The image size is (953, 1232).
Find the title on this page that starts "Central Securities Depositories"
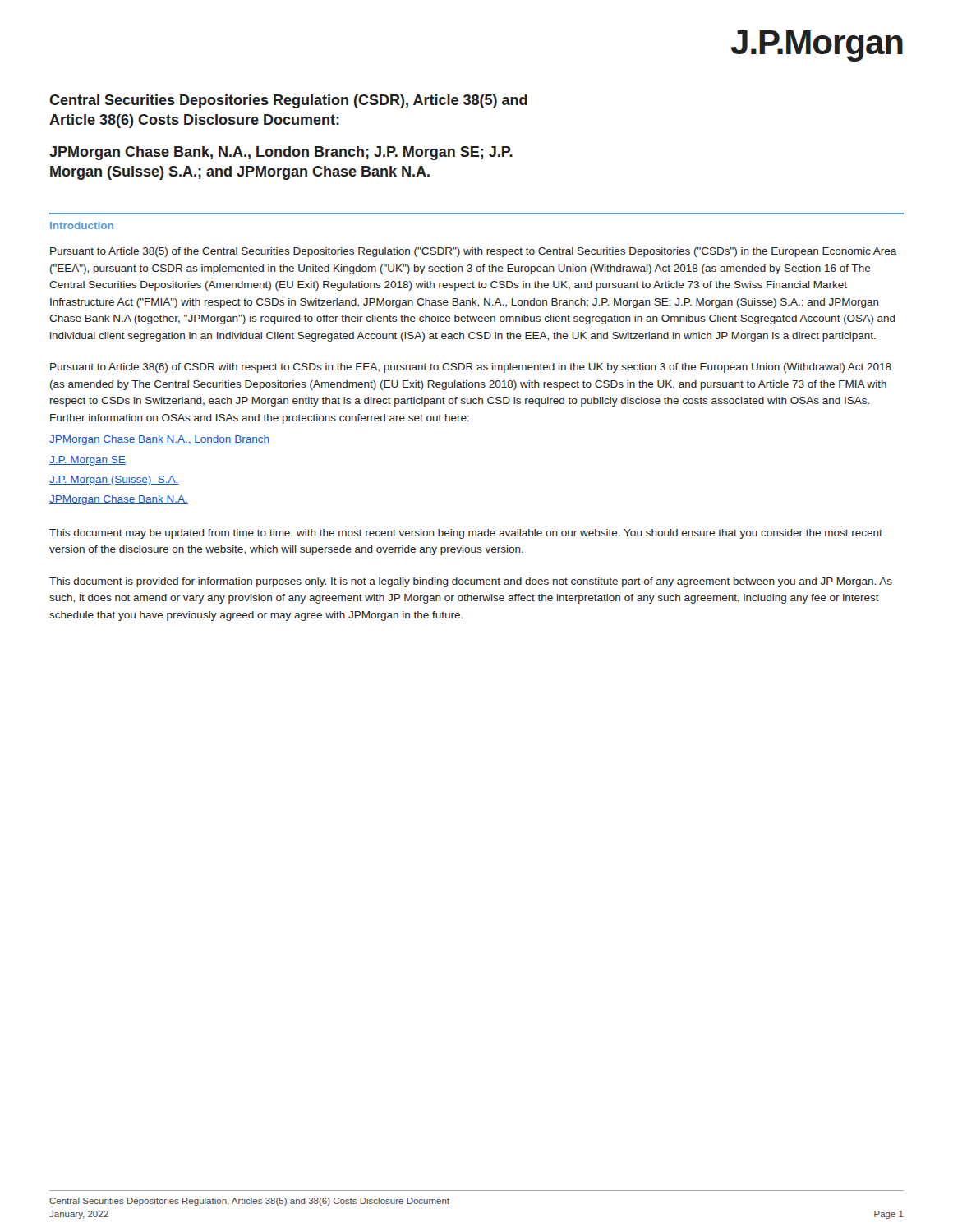coord(289,110)
